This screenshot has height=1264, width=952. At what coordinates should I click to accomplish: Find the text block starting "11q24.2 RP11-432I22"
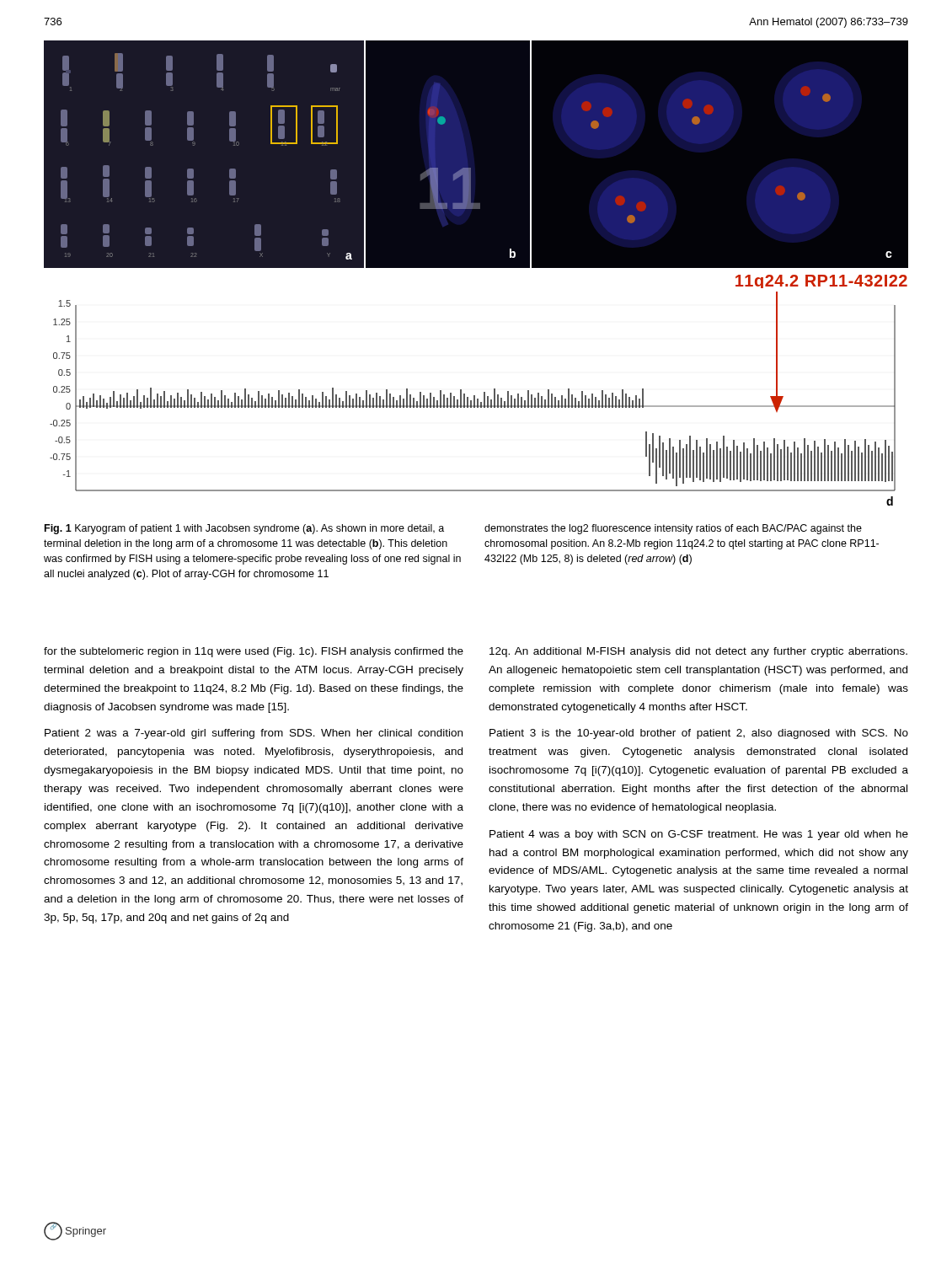[x=821, y=281]
